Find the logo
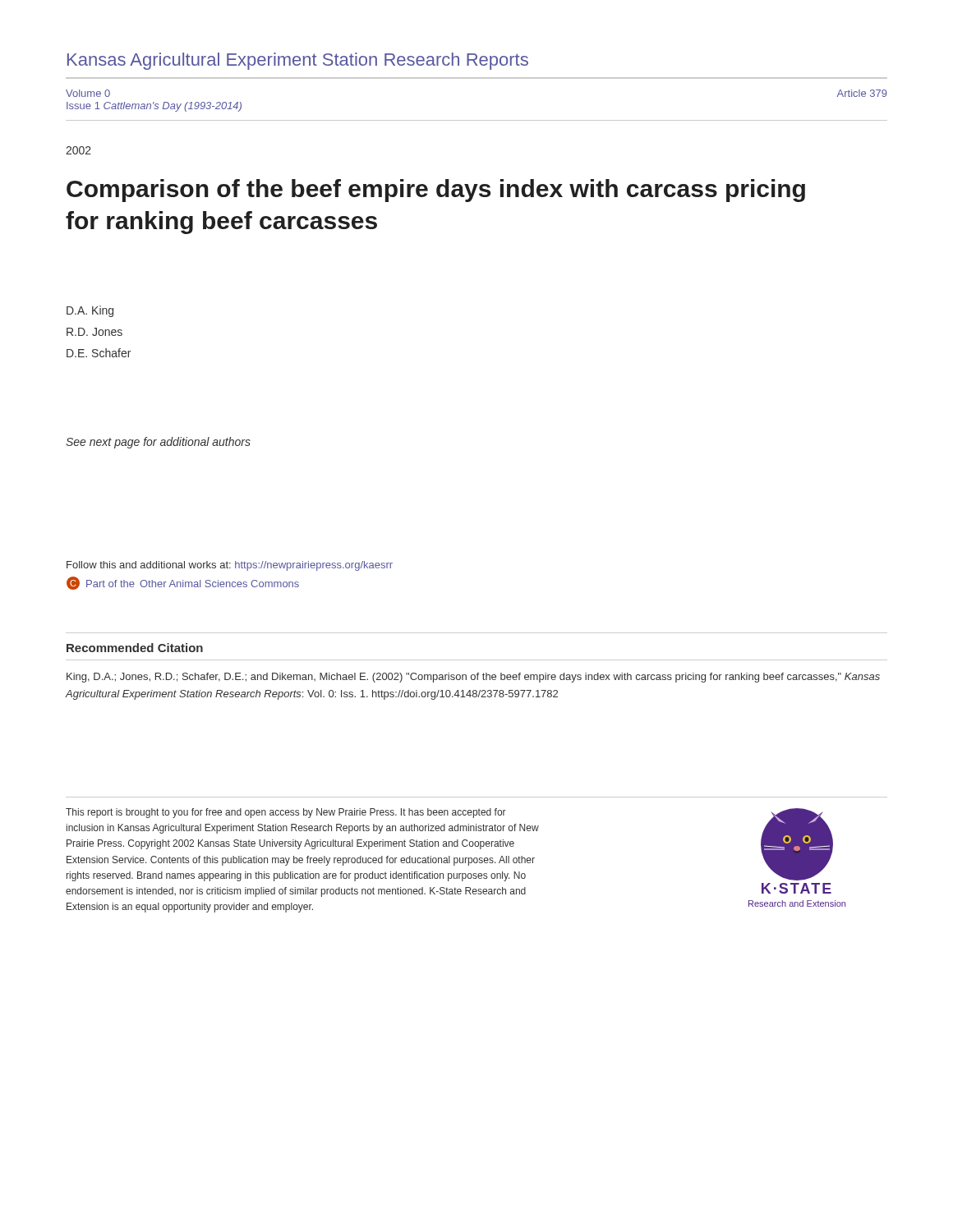953x1232 pixels. pos(797,858)
